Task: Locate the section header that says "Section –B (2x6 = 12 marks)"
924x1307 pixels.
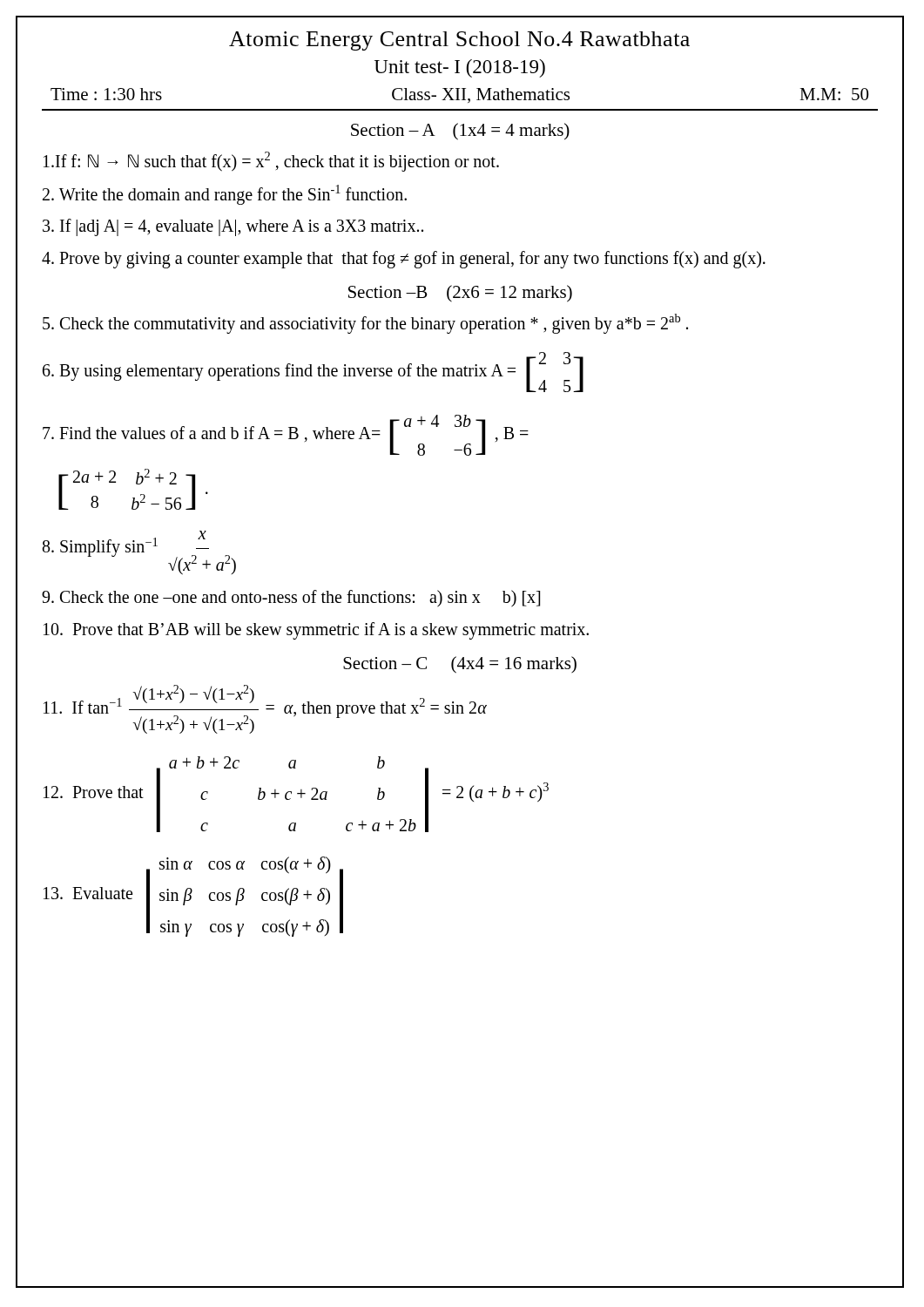Action: click(460, 292)
